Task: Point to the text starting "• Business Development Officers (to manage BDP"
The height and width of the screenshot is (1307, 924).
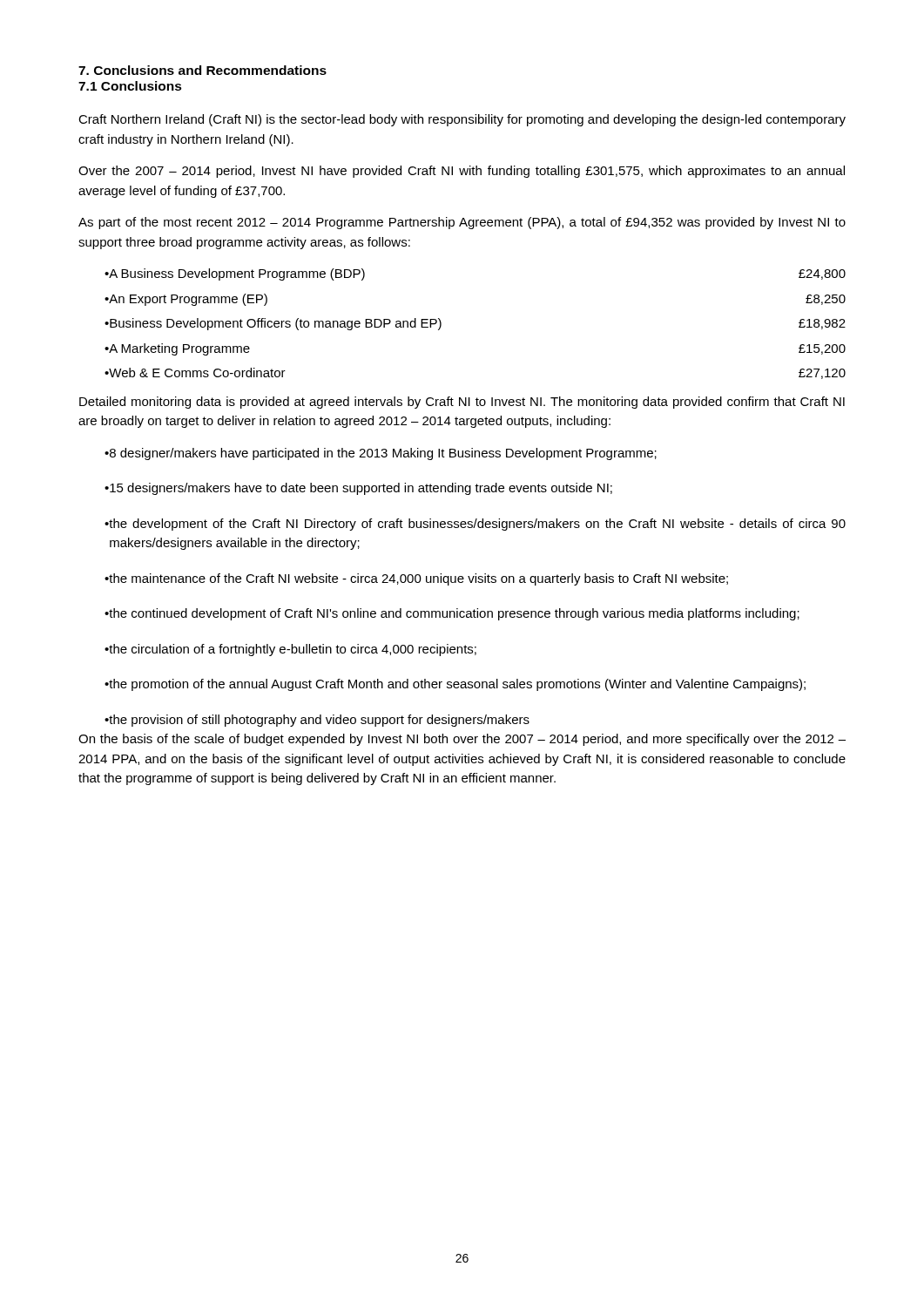Action: pyautogui.click(x=268, y=324)
